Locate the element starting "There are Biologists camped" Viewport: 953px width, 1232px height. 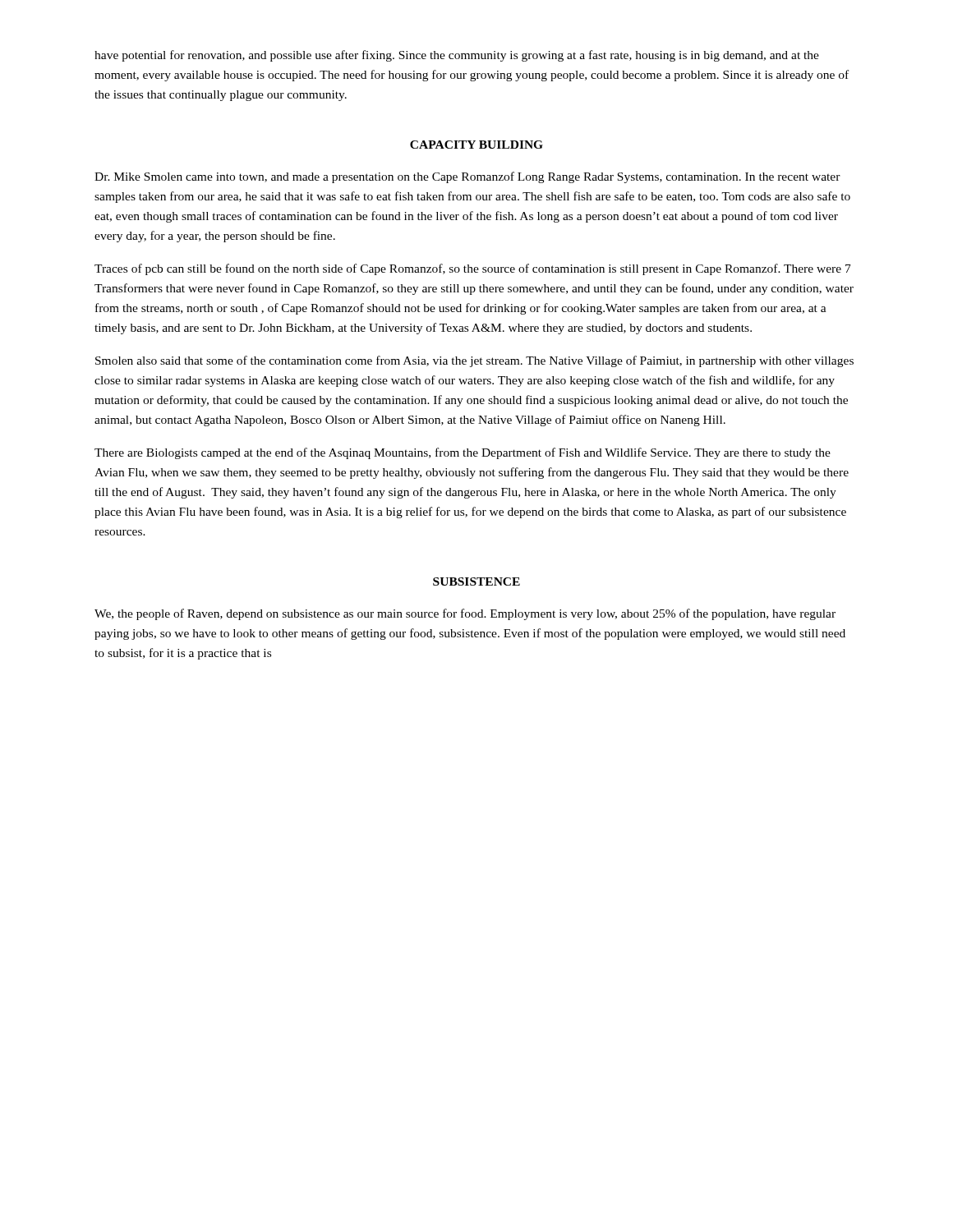[472, 492]
